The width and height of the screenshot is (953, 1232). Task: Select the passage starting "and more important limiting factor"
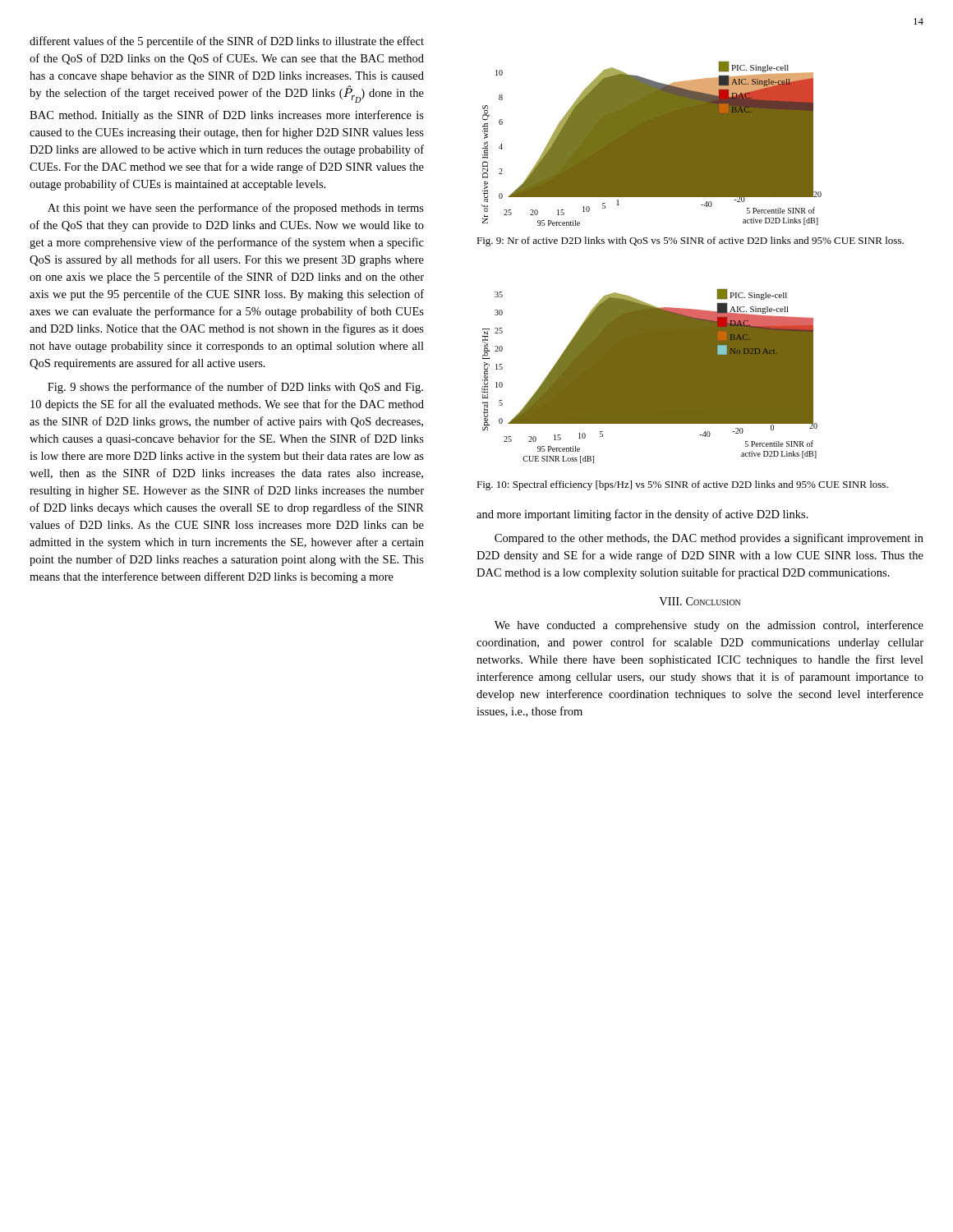(x=643, y=514)
